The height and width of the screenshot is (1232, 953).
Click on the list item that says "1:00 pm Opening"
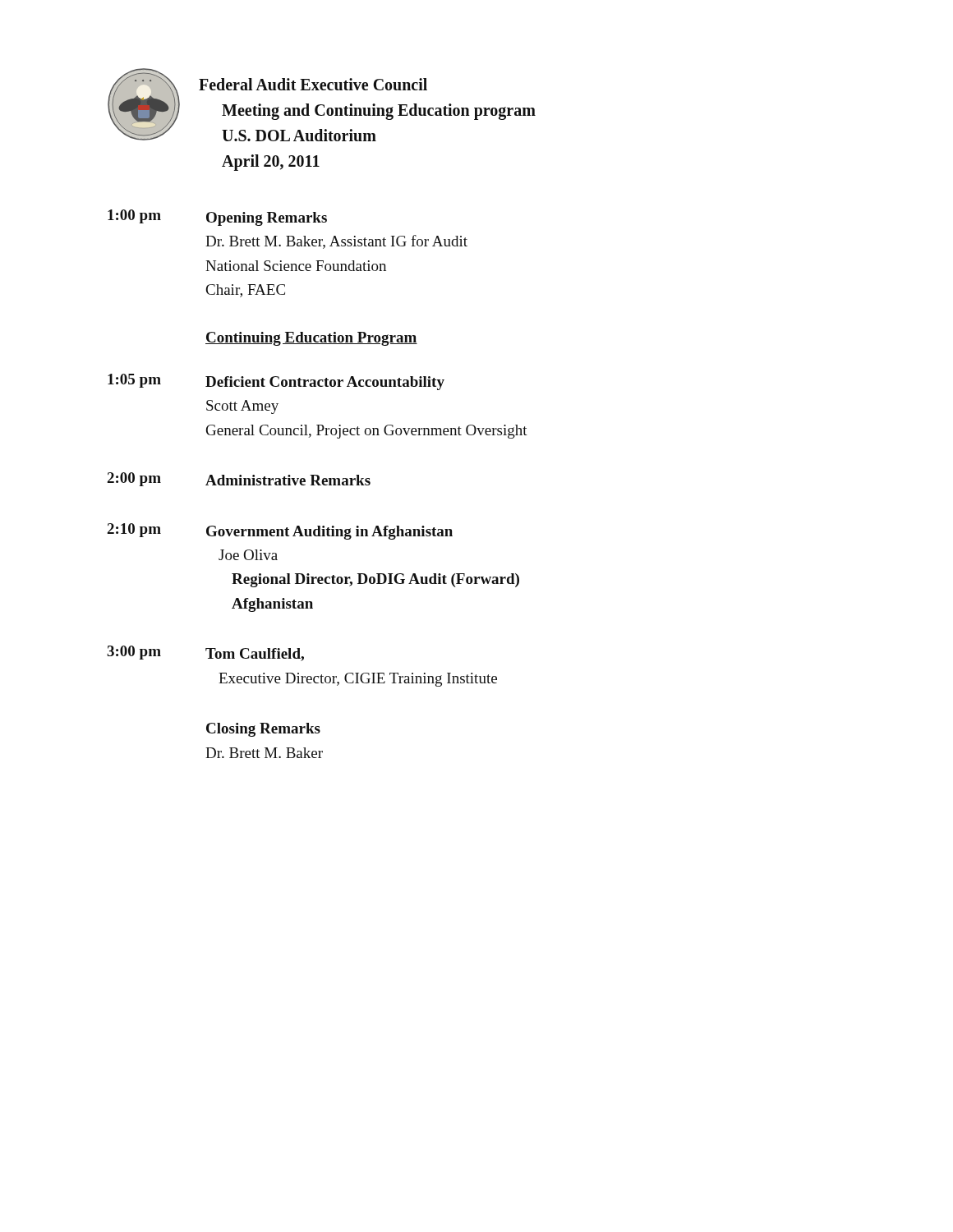(x=460, y=254)
